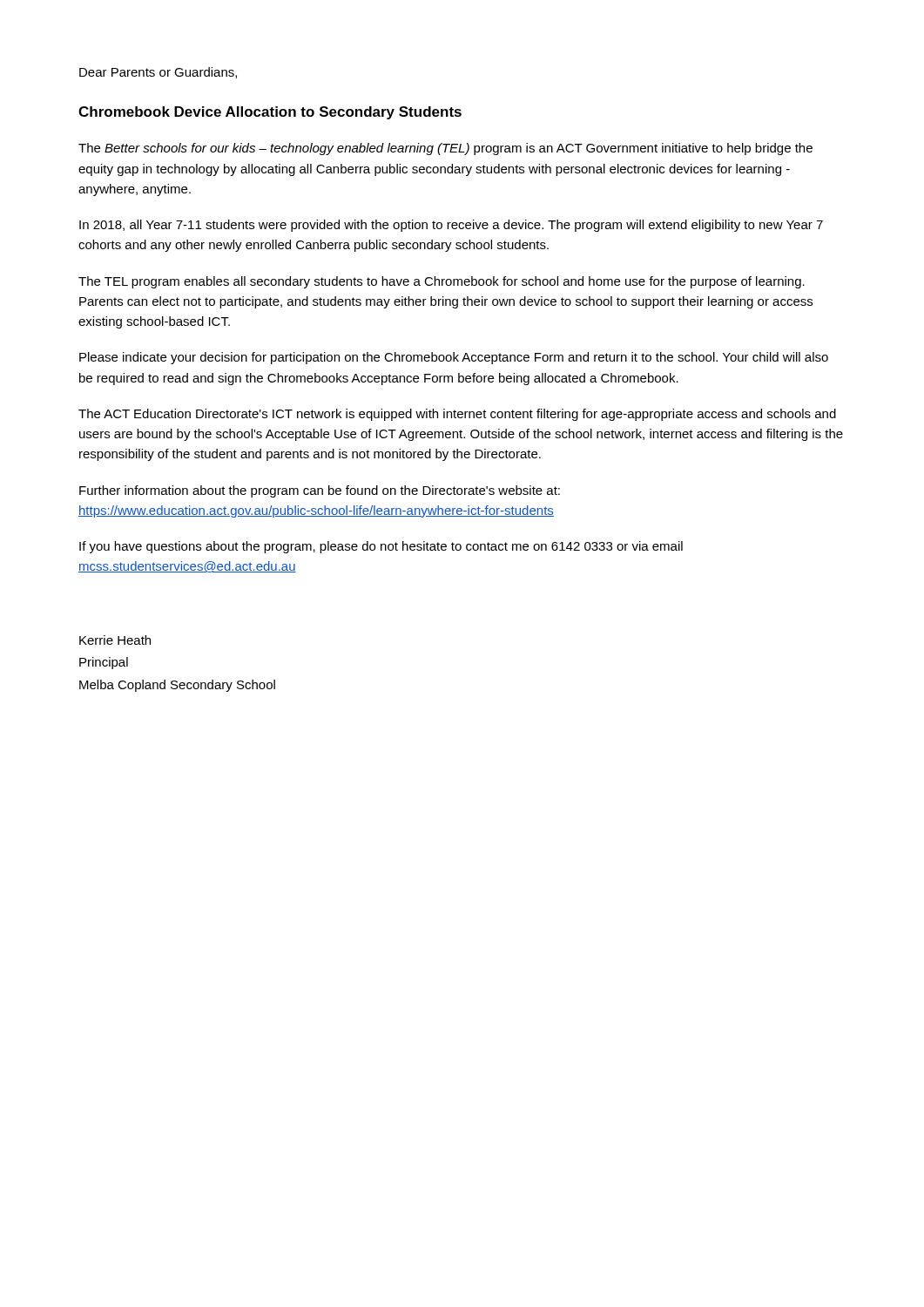Locate the region starting "In 2018, all Year 7-11 students"
The height and width of the screenshot is (1307, 924).
tap(451, 235)
